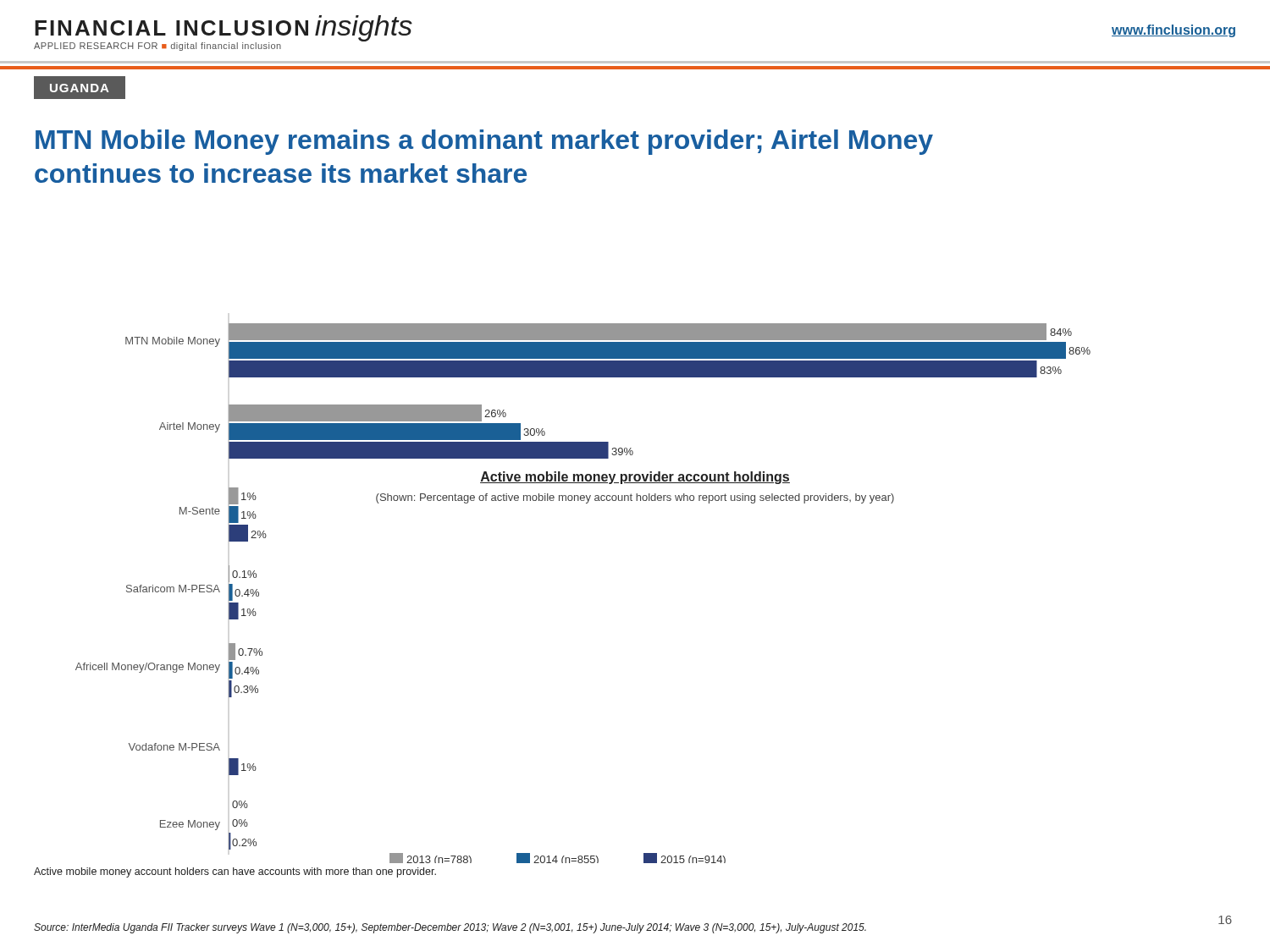
Task: Where is the passage that starts "Active mobile money account holders can"?
Action: click(x=235, y=872)
